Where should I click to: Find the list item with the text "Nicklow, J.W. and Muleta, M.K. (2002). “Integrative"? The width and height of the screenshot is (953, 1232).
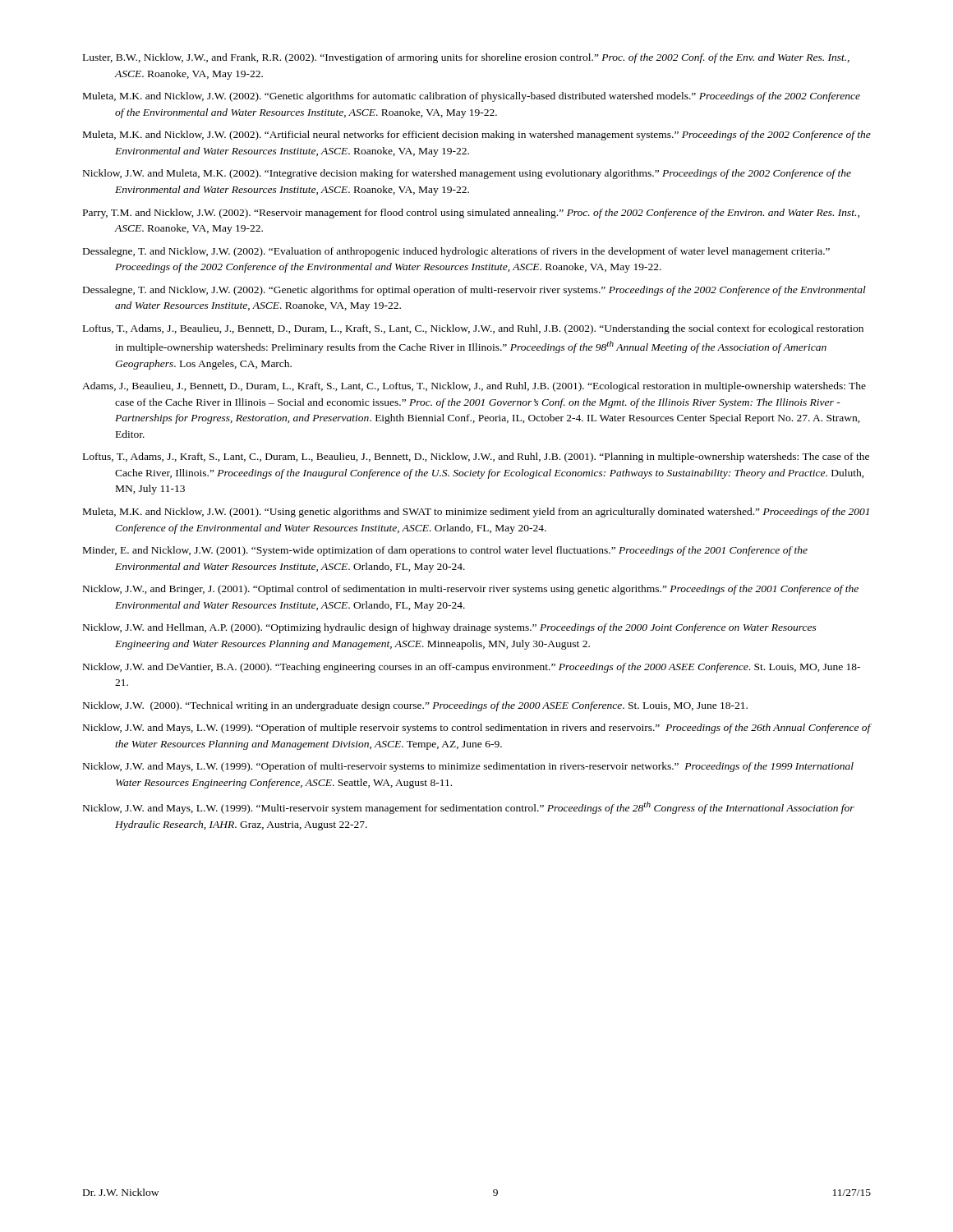[467, 181]
